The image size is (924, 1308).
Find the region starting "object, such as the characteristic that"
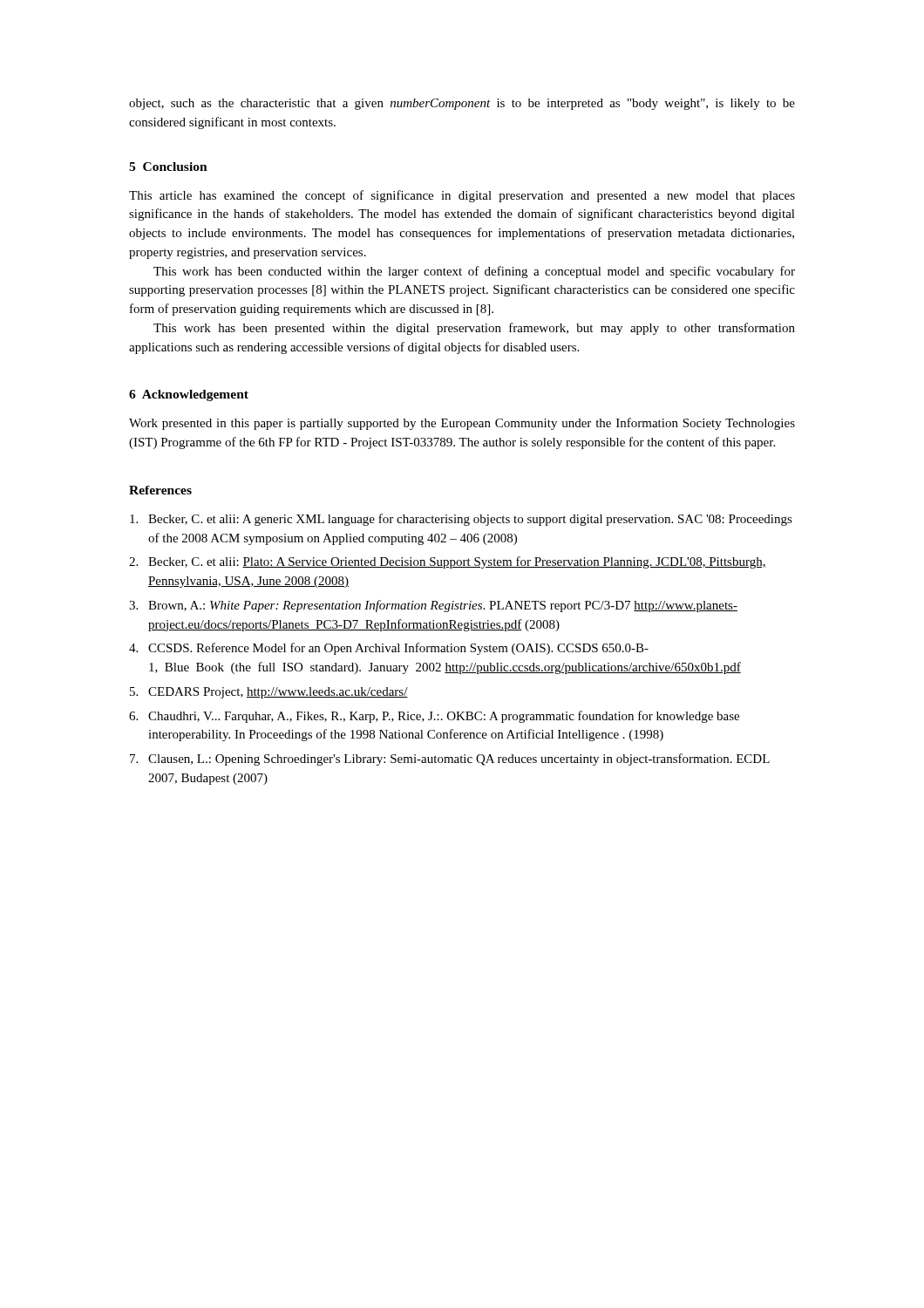(x=462, y=113)
